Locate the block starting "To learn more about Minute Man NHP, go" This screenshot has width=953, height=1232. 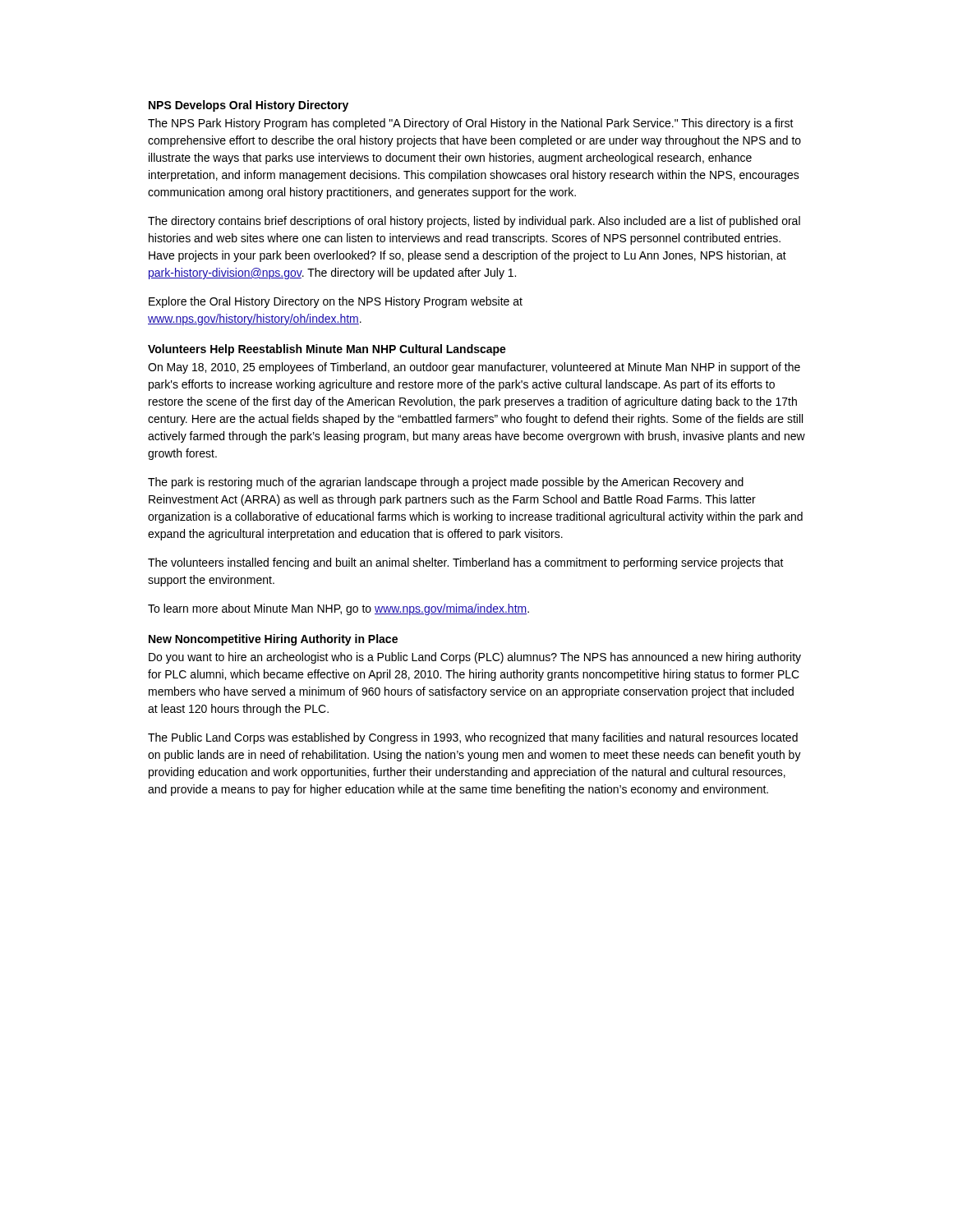pyautogui.click(x=476, y=609)
